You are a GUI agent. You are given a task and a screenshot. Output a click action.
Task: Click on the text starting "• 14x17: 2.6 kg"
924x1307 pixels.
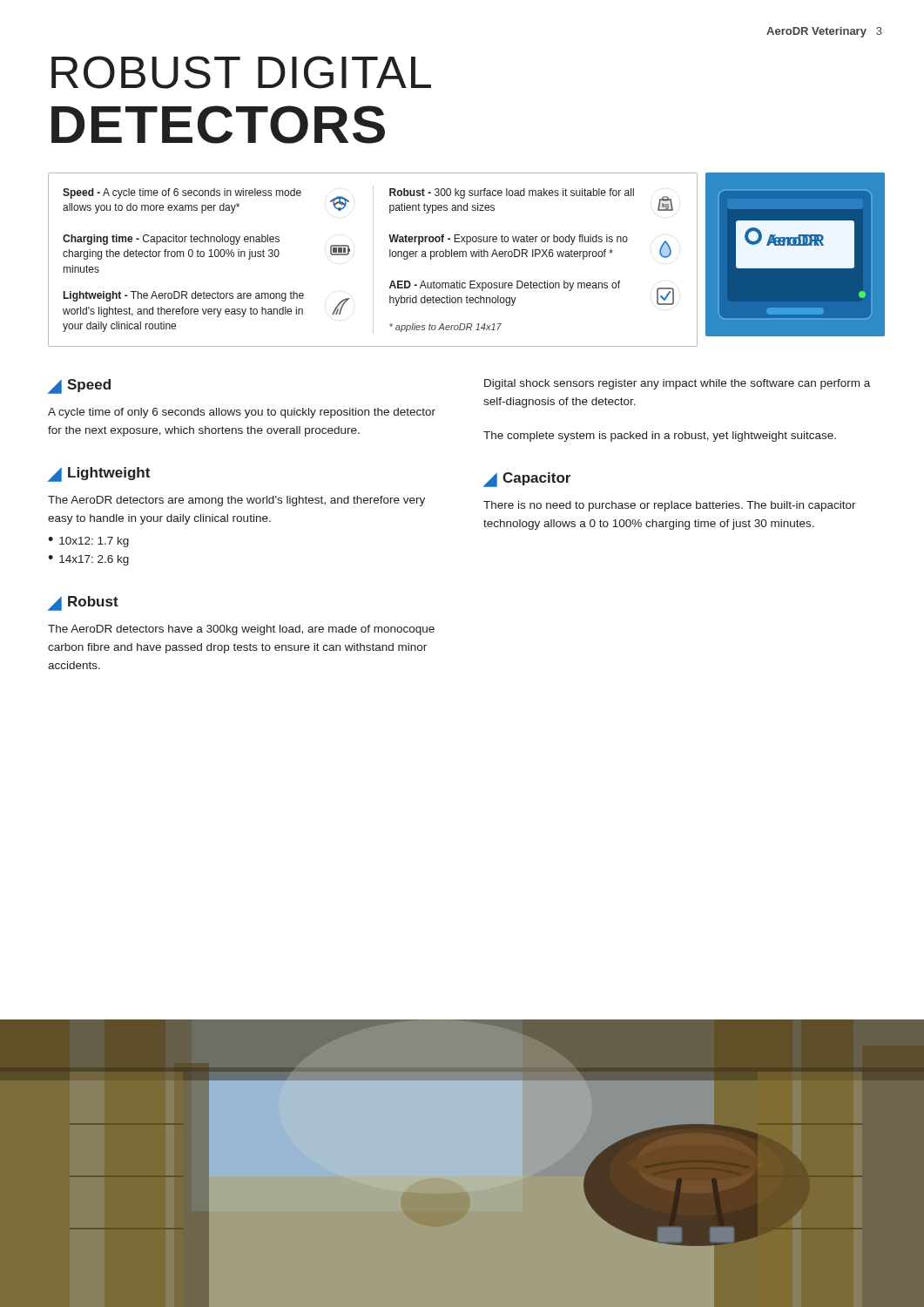click(89, 559)
